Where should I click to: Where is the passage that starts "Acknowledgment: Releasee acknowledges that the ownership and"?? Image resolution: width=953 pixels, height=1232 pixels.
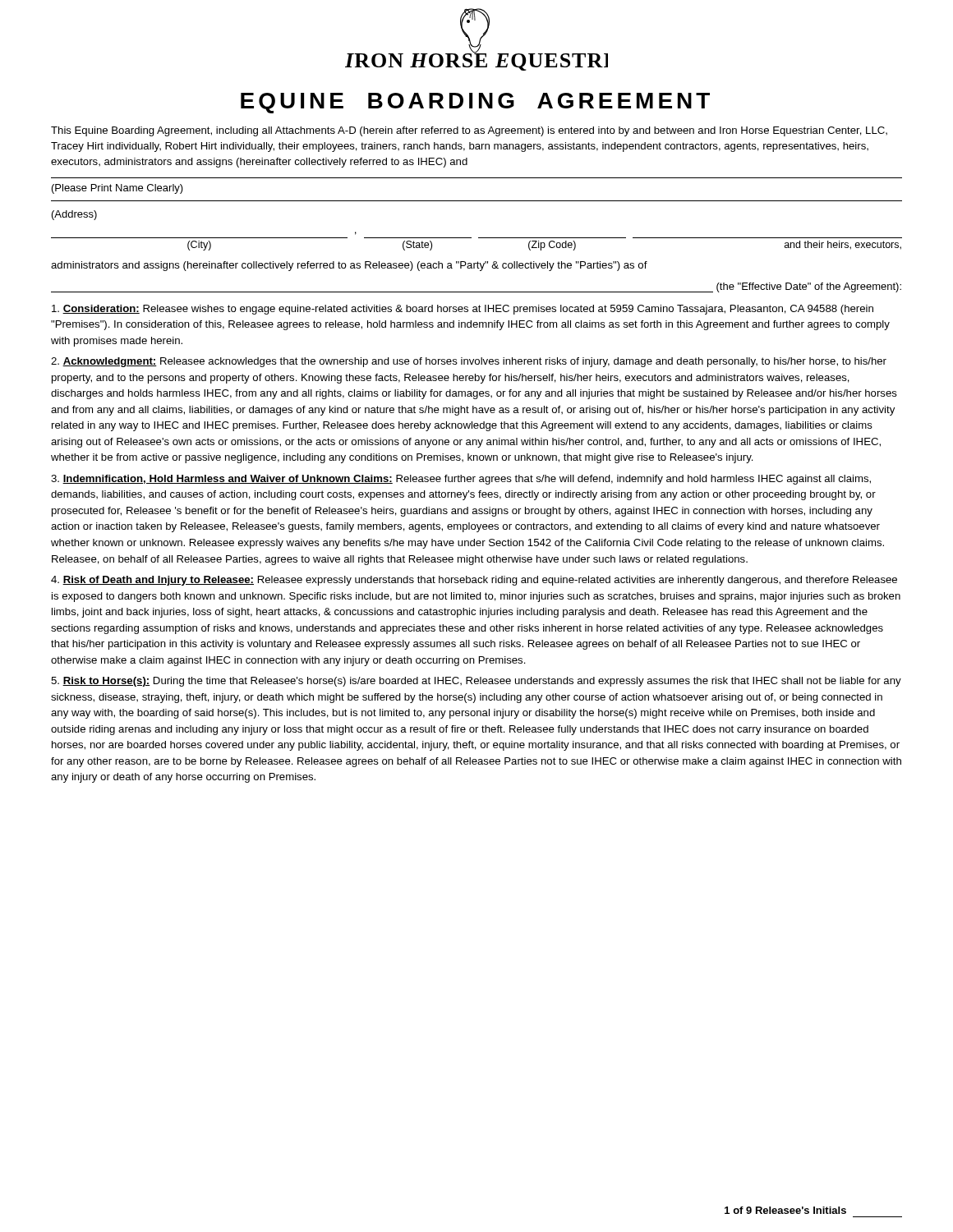click(474, 409)
